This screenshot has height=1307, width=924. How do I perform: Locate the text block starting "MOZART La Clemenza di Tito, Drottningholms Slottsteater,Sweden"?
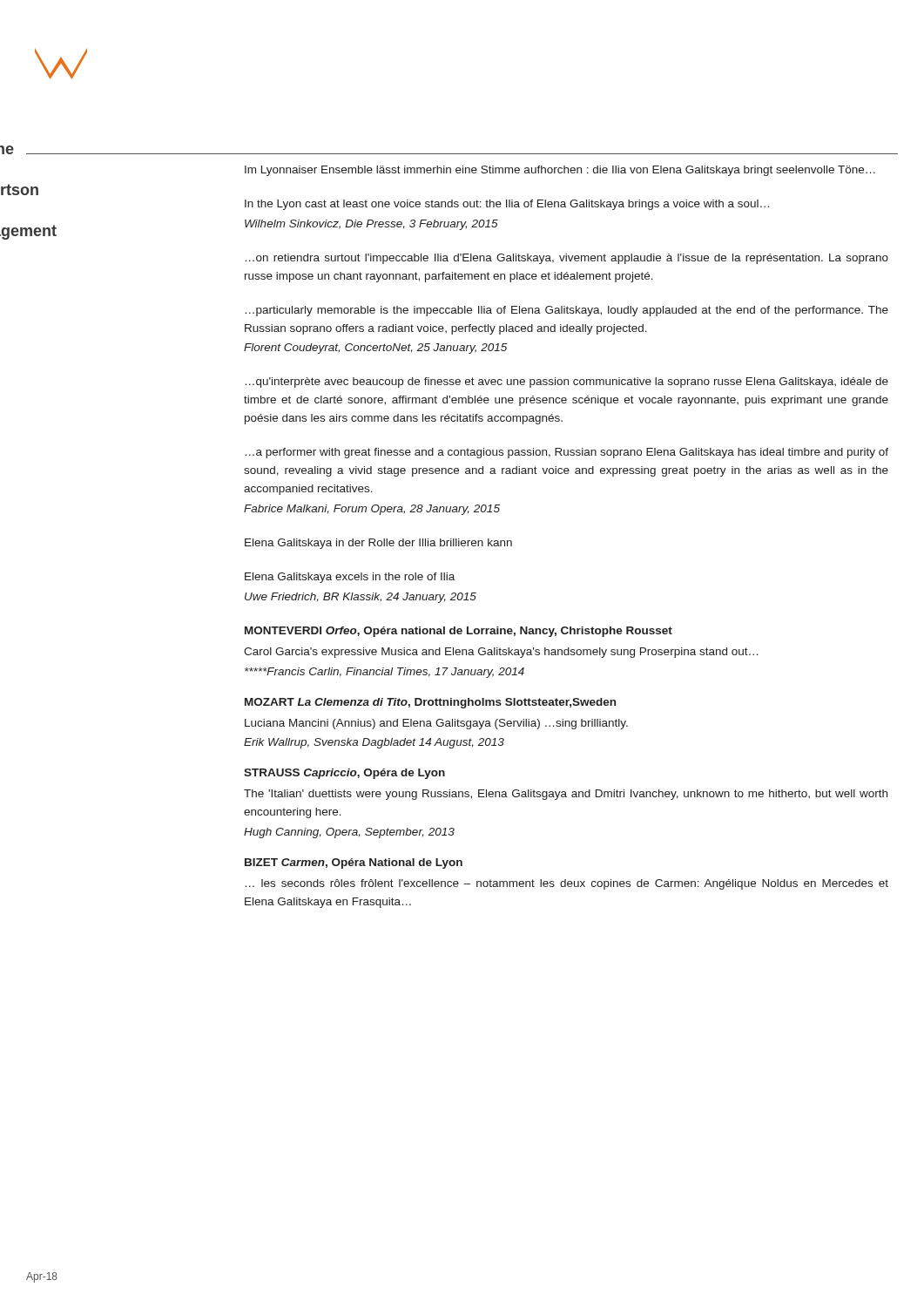point(430,701)
